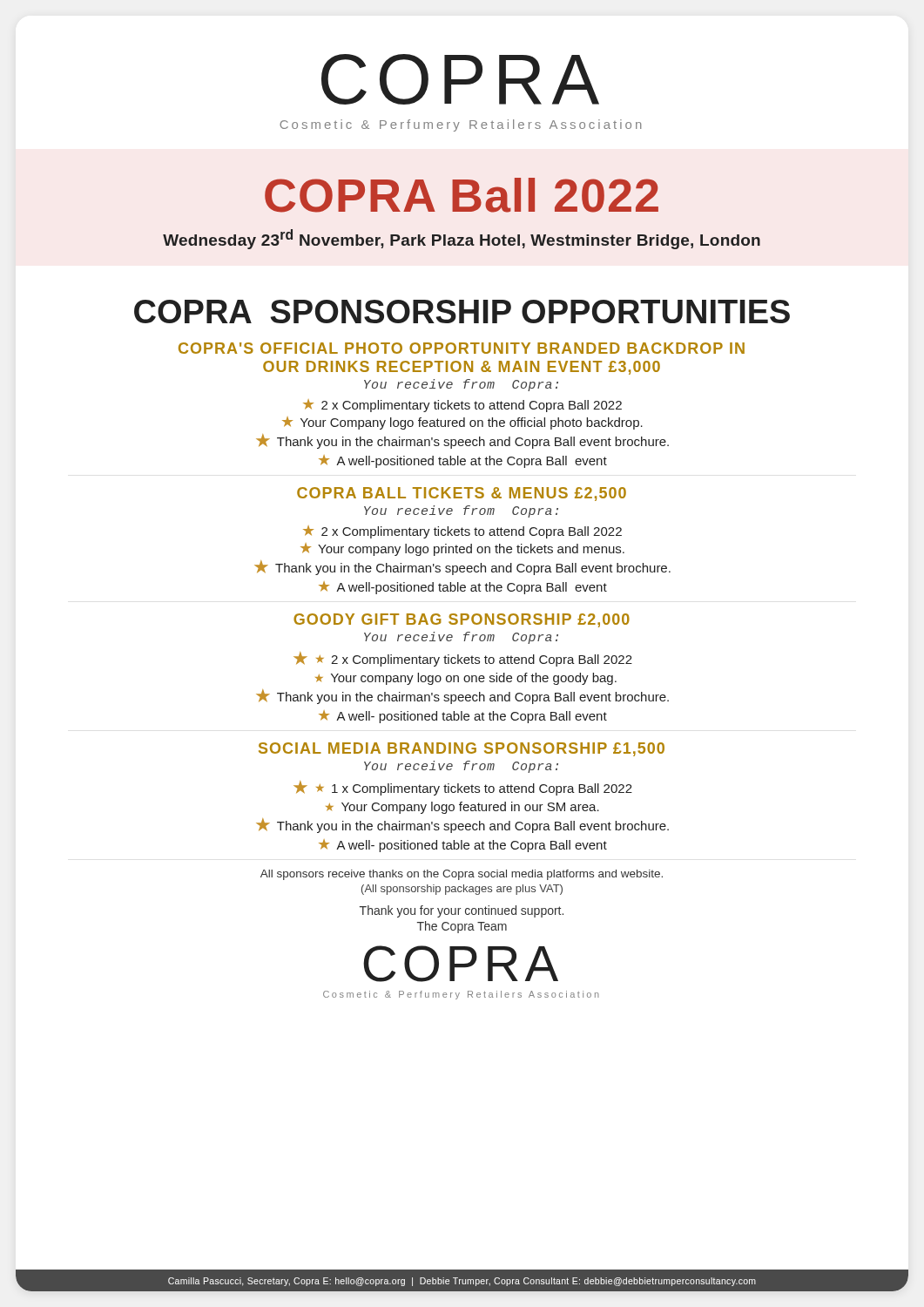
Task: Click on the section header with the text "COPRA BALL TICKETS"
Action: [462, 493]
